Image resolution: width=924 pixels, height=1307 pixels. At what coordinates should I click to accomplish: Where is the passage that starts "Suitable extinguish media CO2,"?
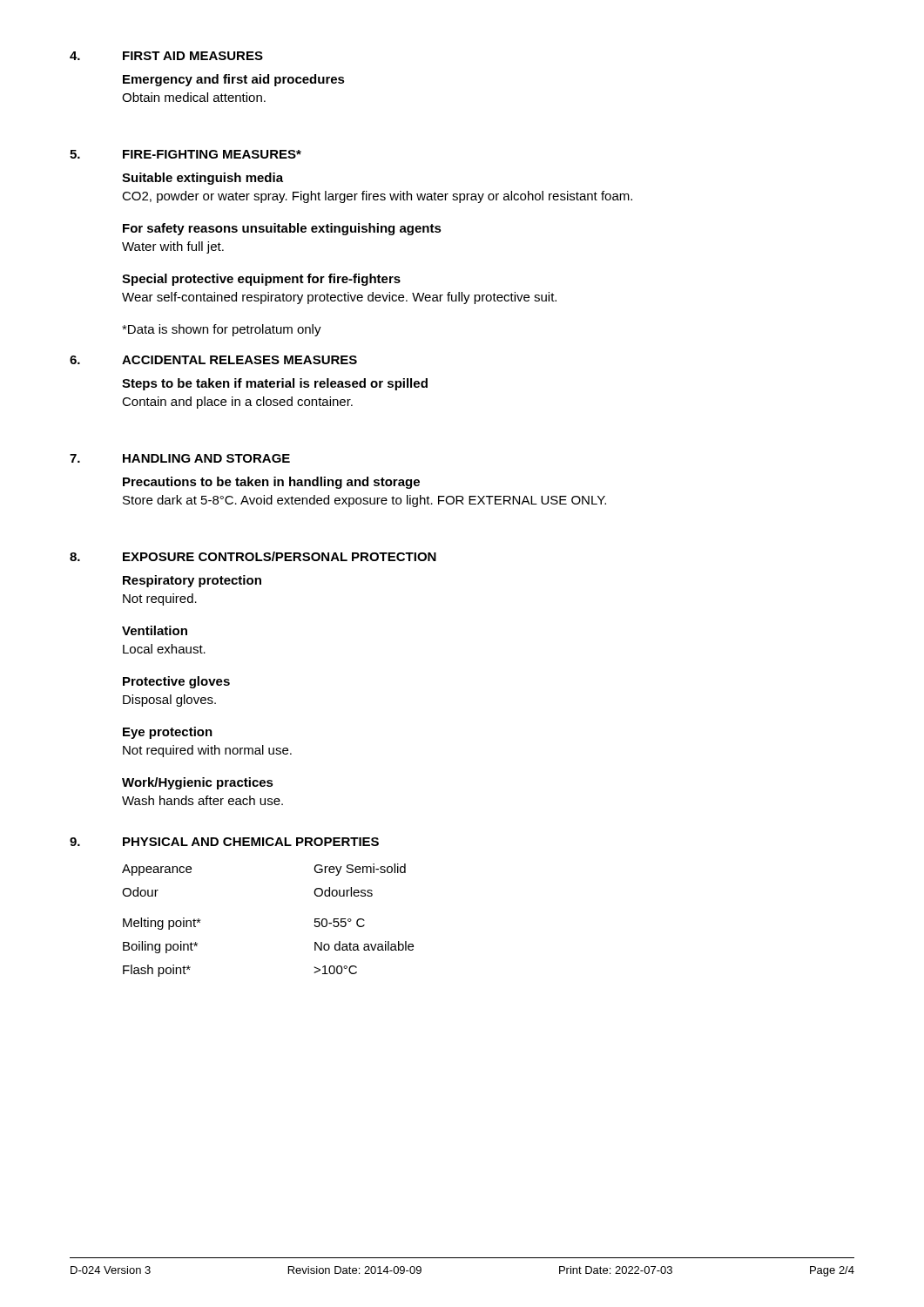pos(488,187)
